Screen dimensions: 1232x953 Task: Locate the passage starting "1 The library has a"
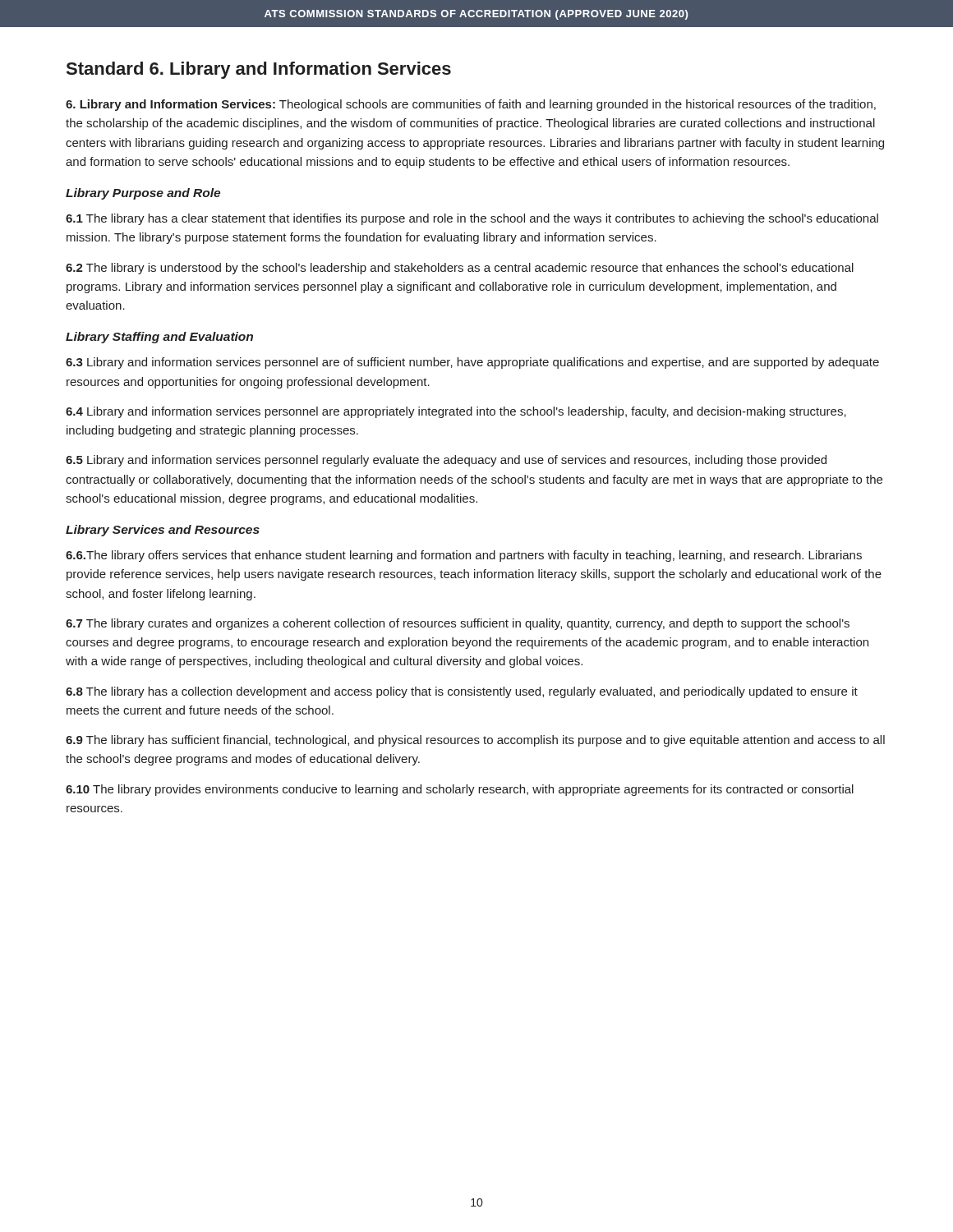472,228
